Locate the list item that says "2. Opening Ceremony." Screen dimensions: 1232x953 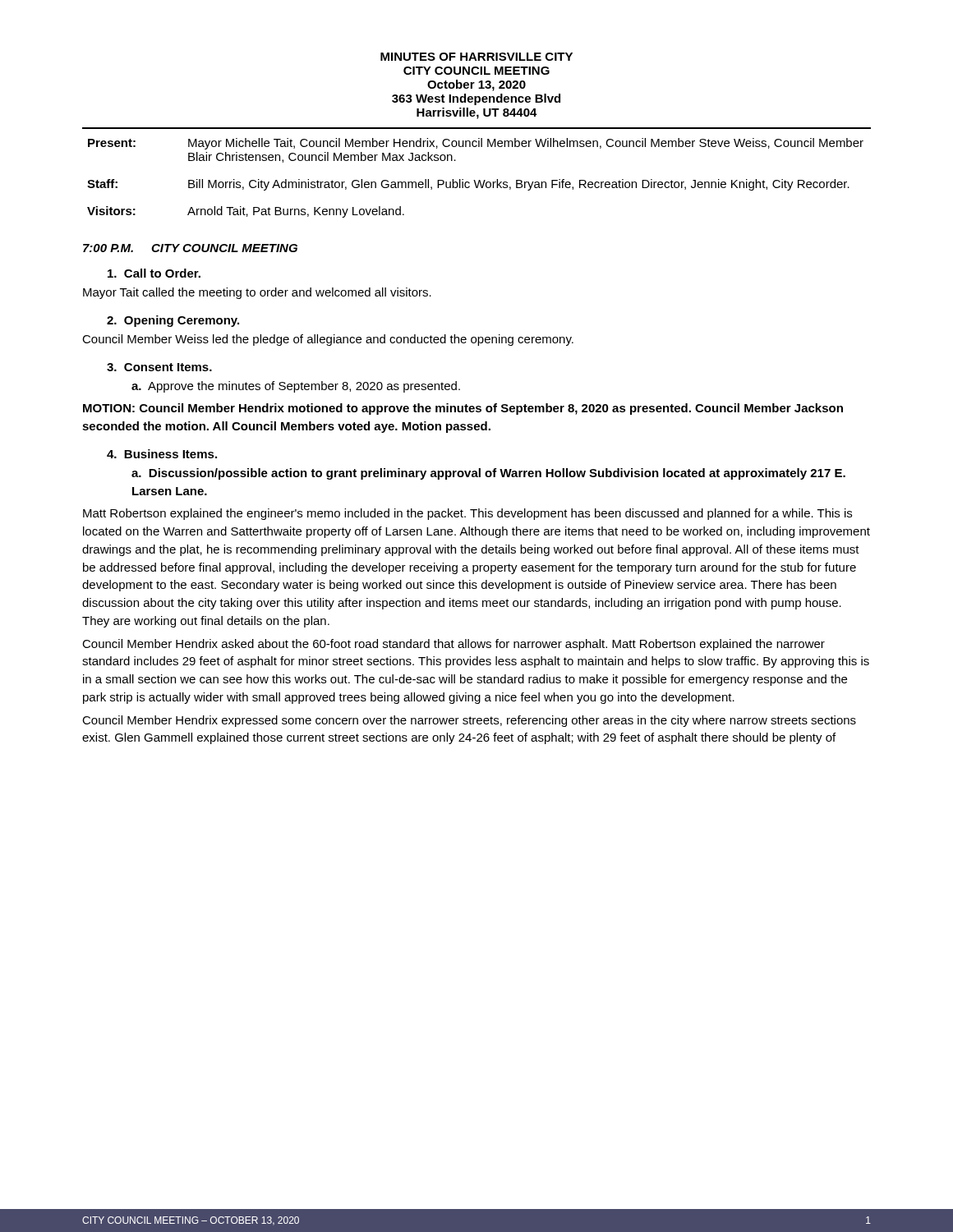click(x=173, y=320)
